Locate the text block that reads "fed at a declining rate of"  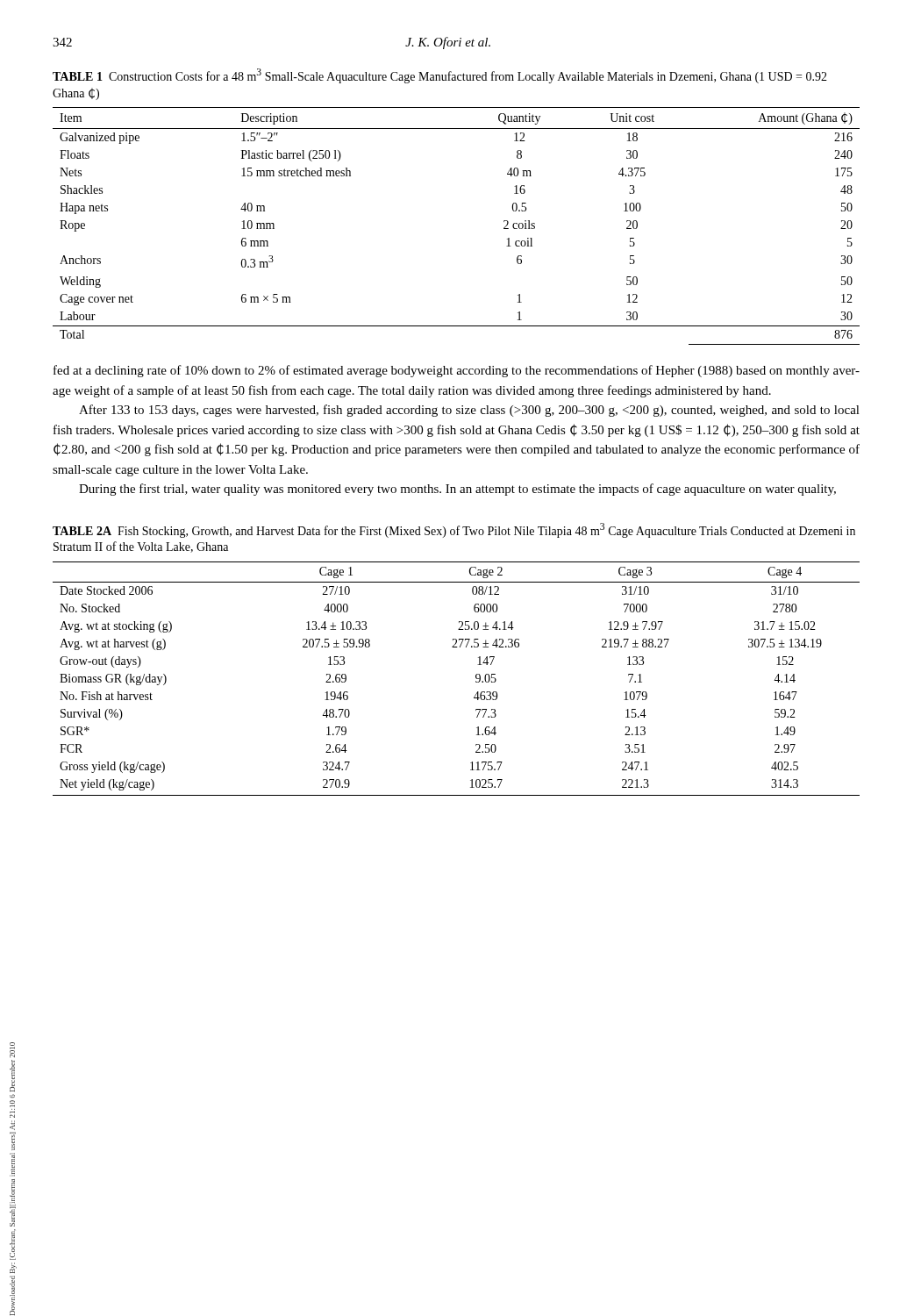(456, 380)
